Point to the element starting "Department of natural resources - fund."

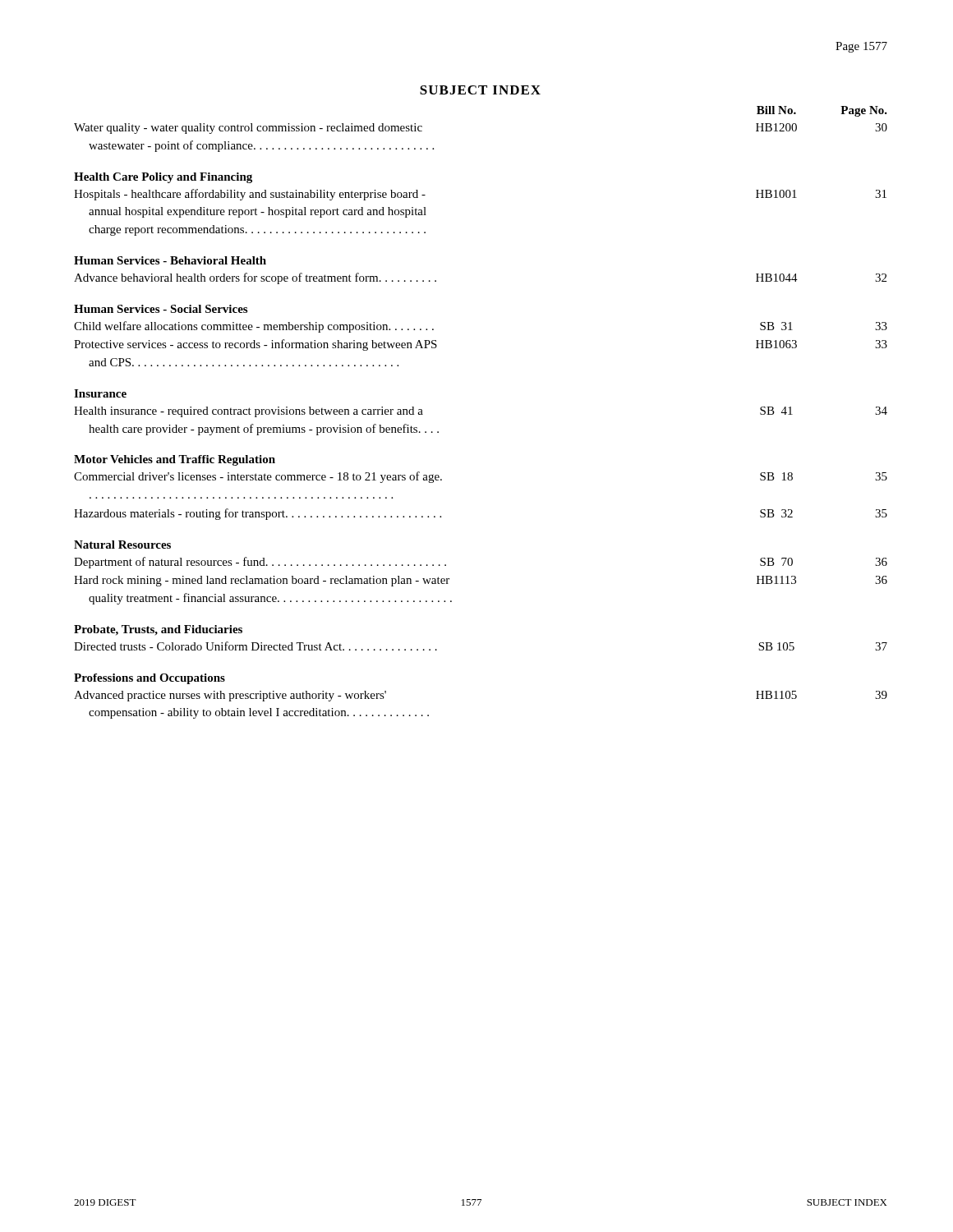(175, 563)
